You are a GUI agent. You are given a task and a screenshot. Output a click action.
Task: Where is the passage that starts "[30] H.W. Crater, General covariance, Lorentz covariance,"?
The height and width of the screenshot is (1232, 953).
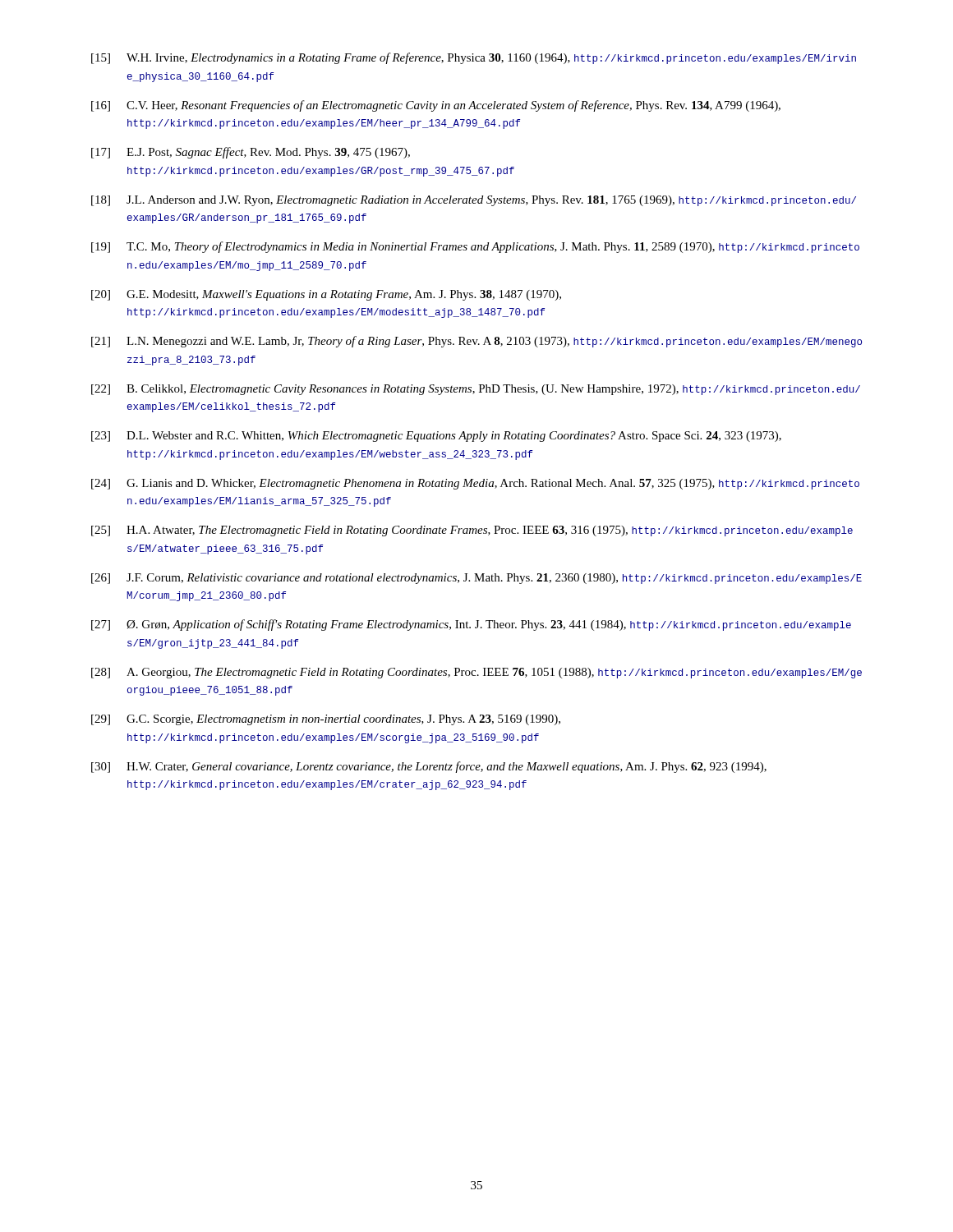(x=476, y=776)
